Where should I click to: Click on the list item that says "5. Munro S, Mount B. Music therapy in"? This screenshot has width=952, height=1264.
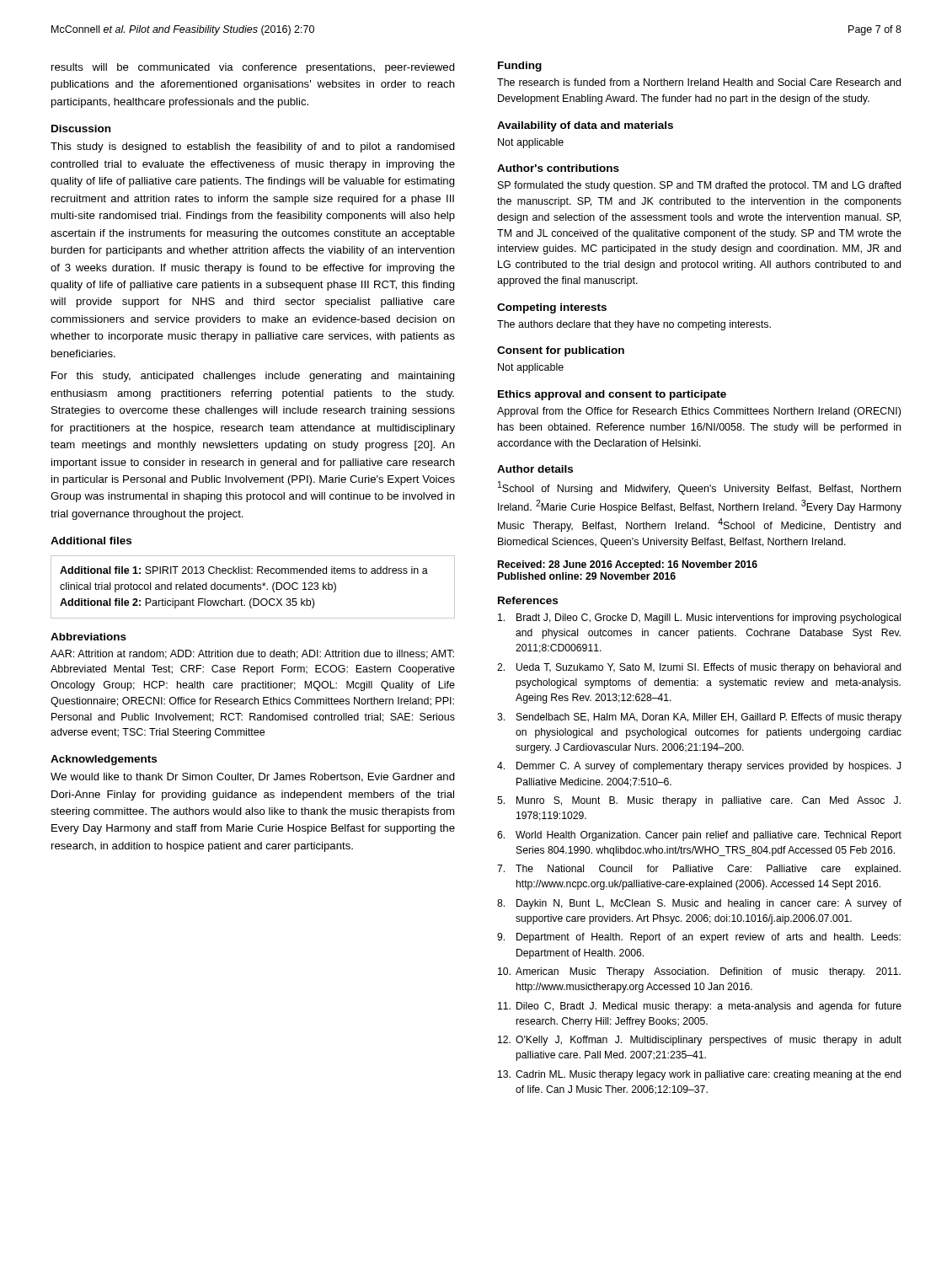click(x=699, y=808)
